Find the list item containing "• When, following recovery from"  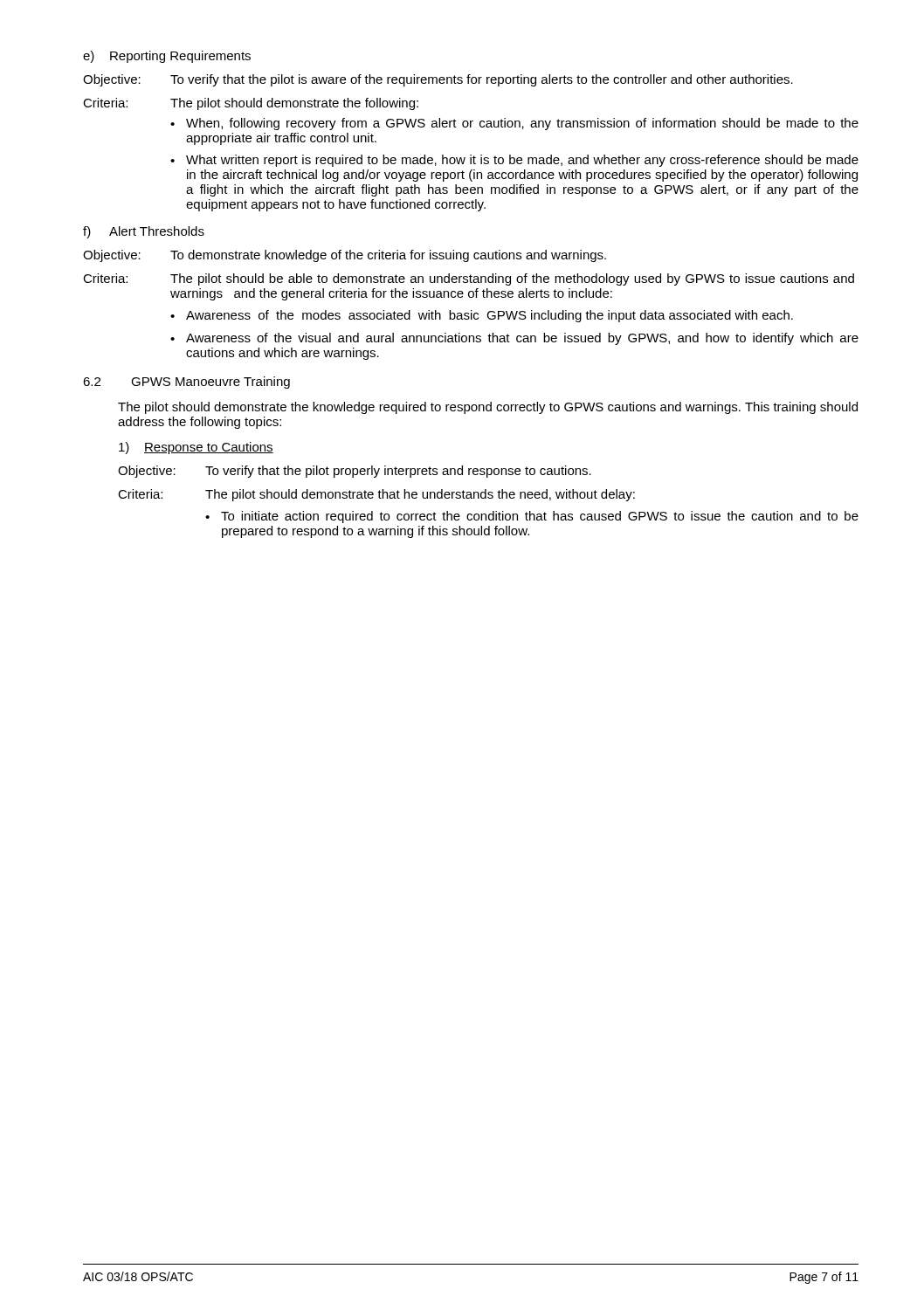tap(514, 130)
